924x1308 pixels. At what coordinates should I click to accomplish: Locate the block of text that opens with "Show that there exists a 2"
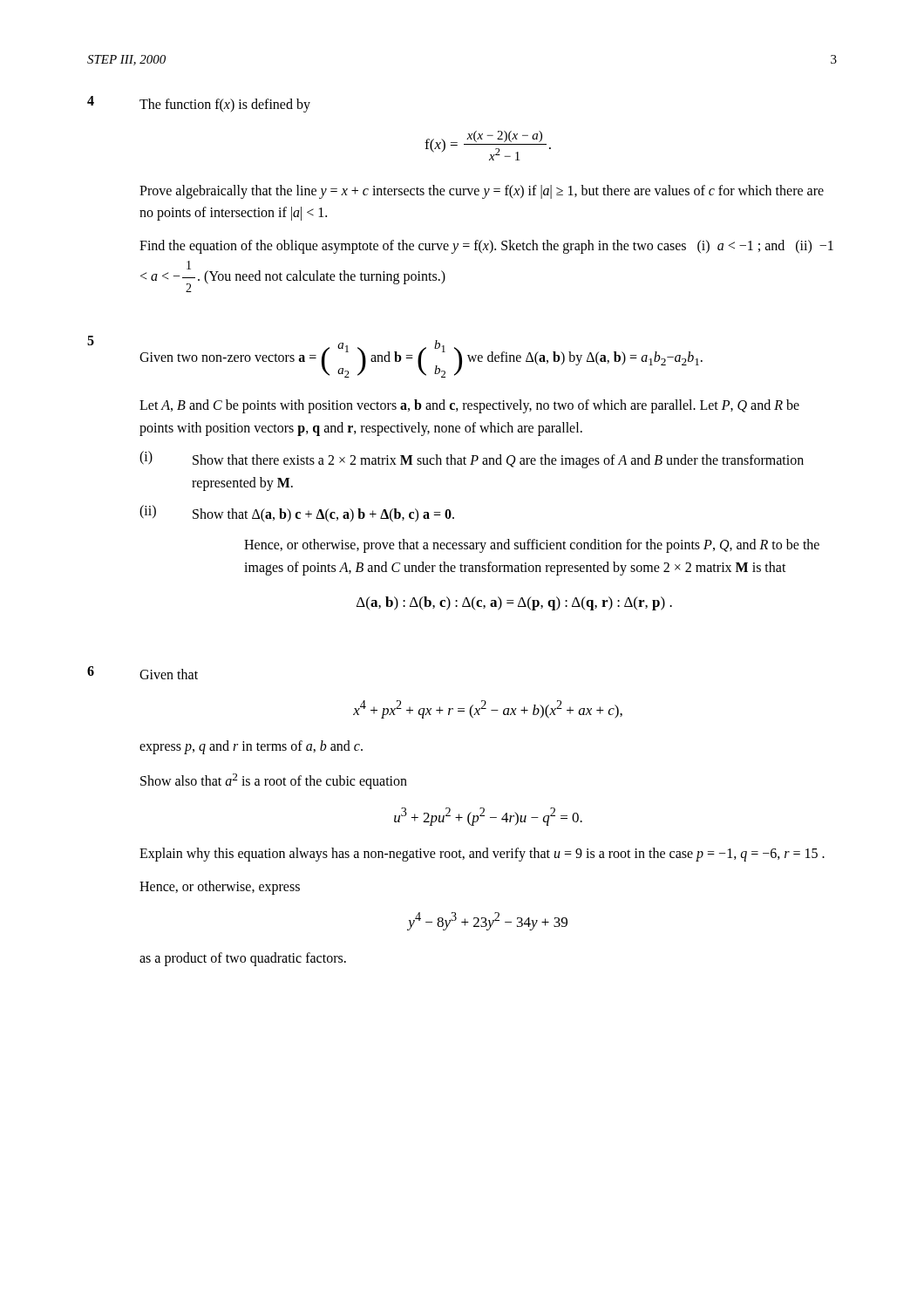pos(498,471)
